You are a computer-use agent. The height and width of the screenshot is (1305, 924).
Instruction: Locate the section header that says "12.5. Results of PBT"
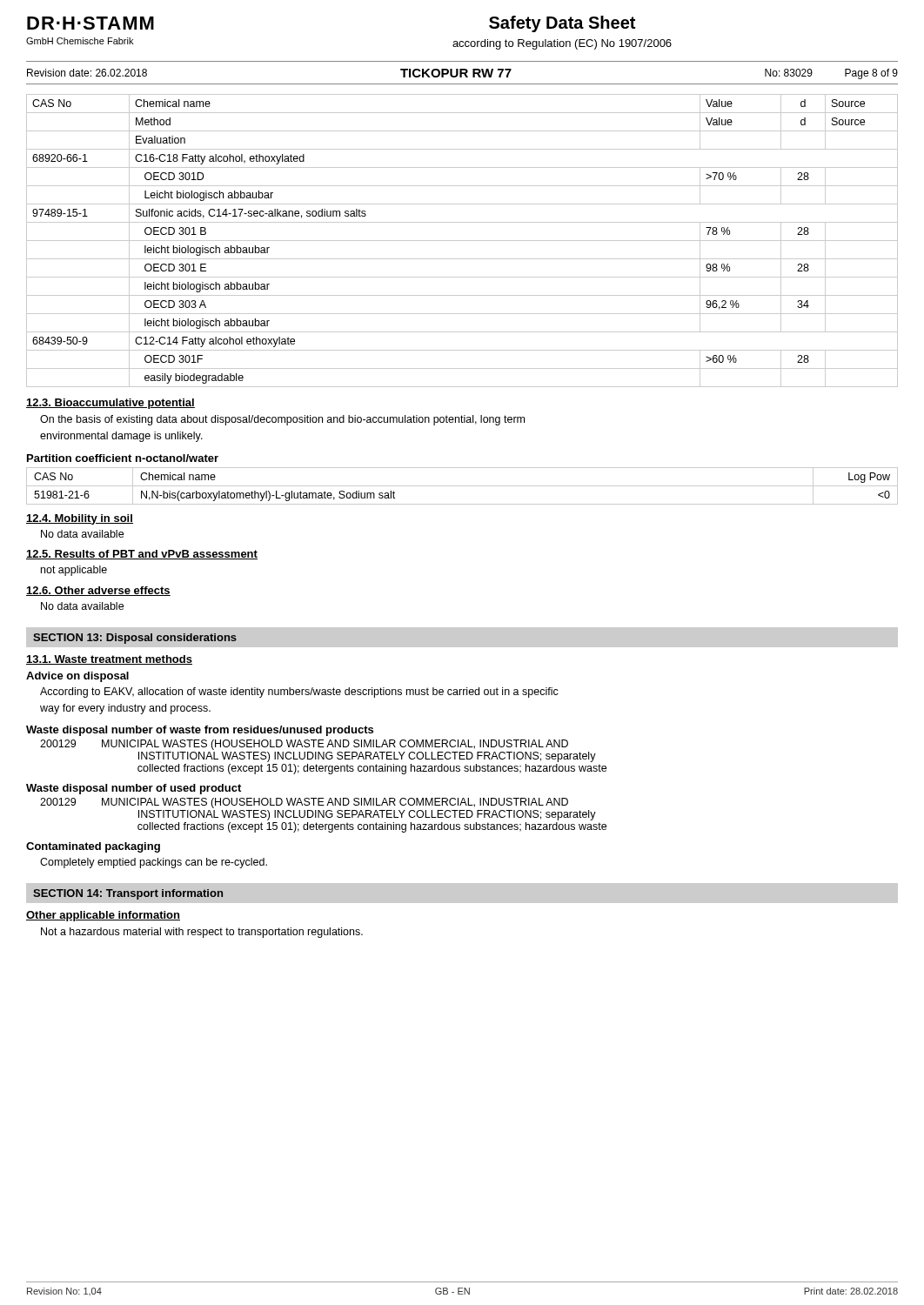click(x=142, y=554)
